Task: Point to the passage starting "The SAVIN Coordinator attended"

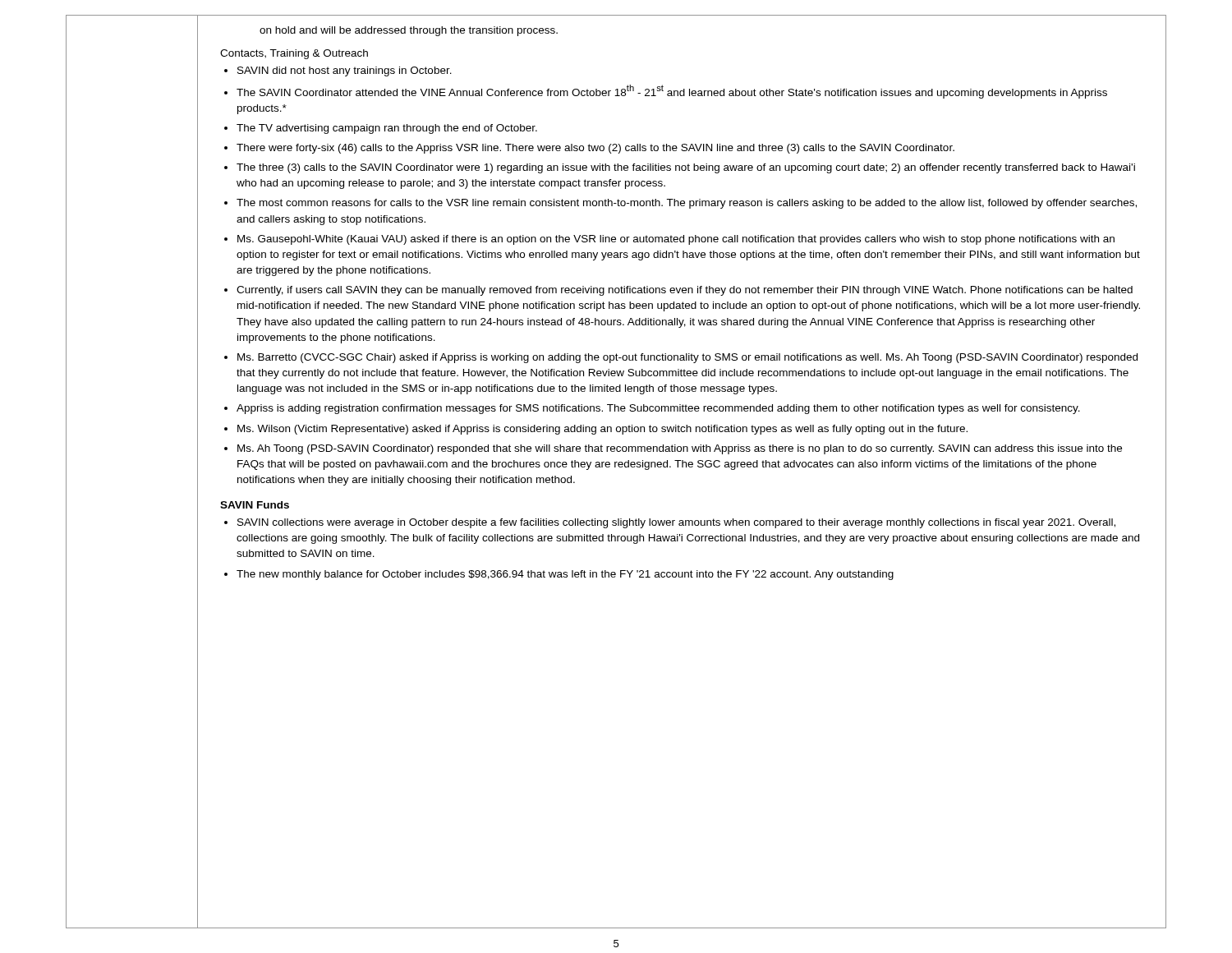Action: [x=672, y=98]
